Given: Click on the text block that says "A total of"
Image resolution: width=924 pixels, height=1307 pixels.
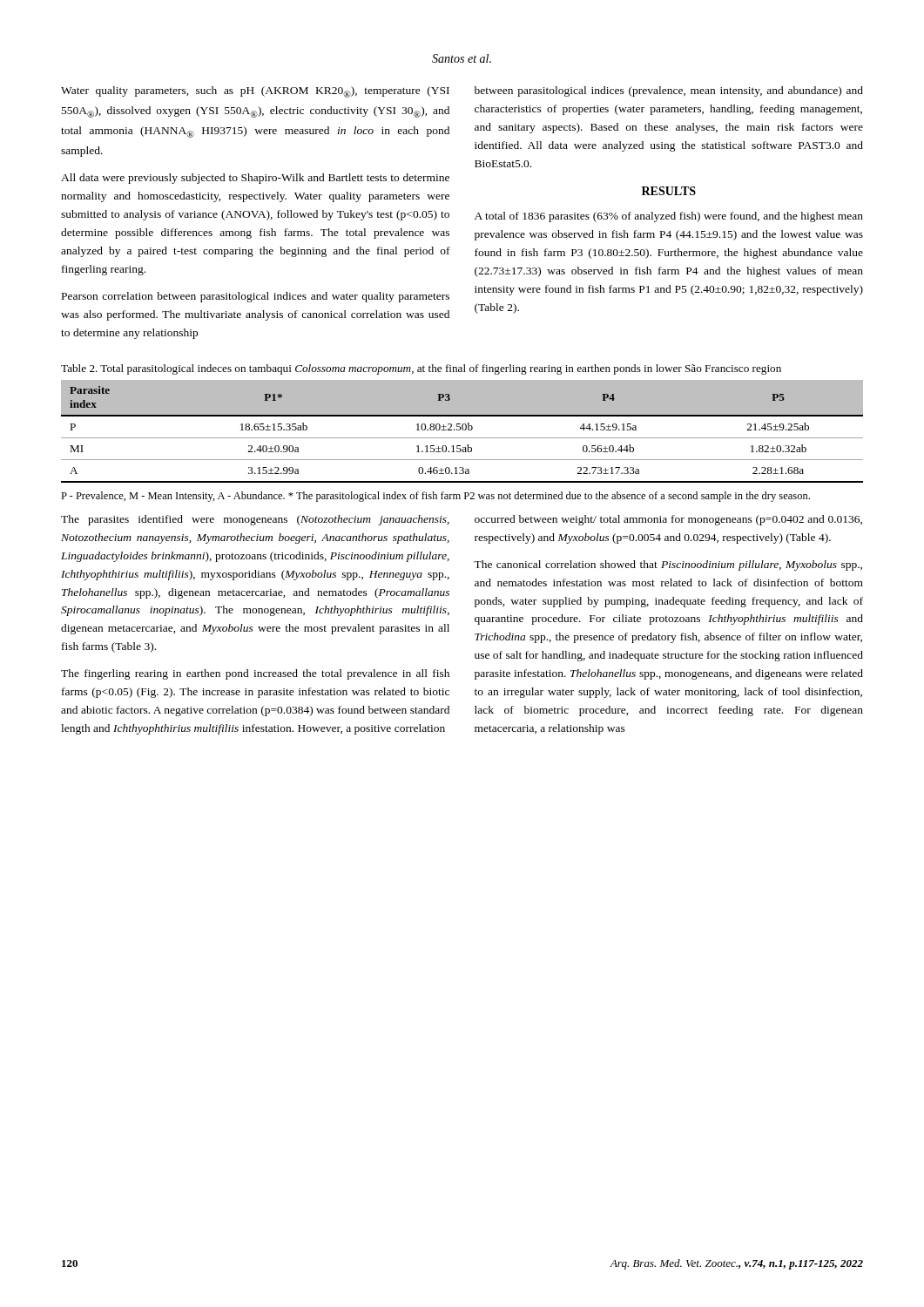Looking at the screenshot, I should [669, 261].
